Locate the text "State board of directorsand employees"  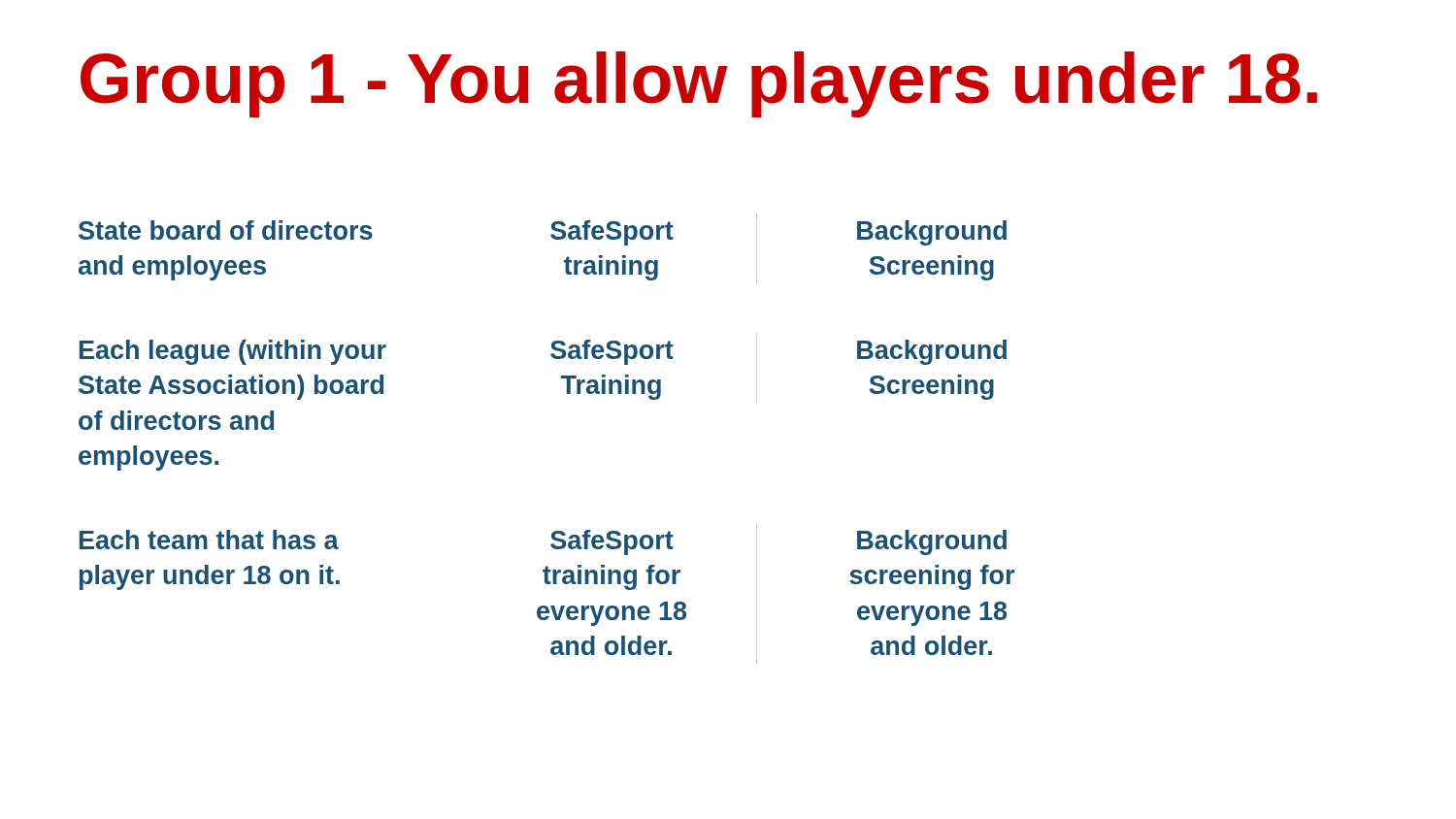[x=225, y=249]
